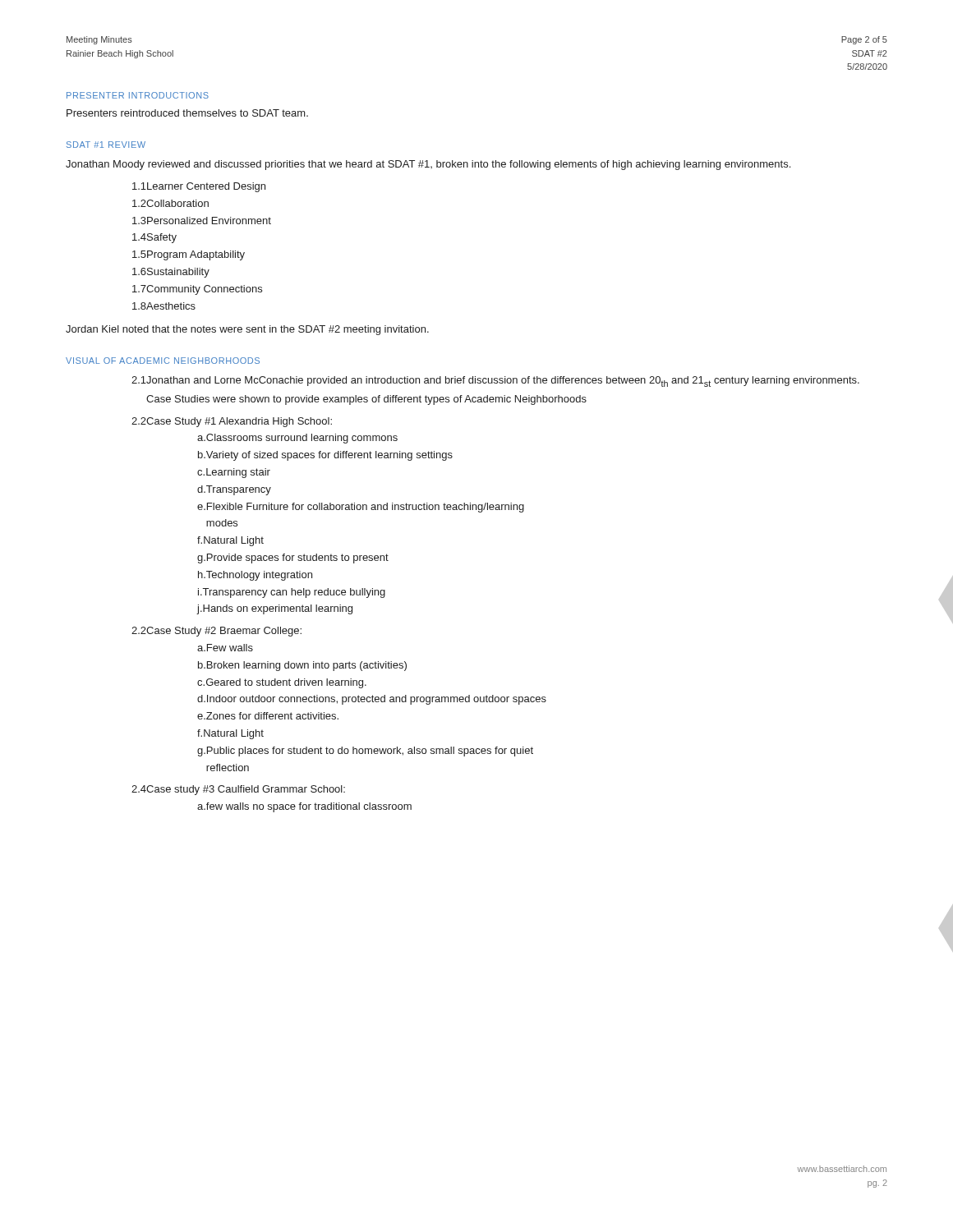Find the block on this page that starts "2.4 Case study #3"
This screenshot has width=953, height=1232.
pyautogui.click(x=238, y=790)
